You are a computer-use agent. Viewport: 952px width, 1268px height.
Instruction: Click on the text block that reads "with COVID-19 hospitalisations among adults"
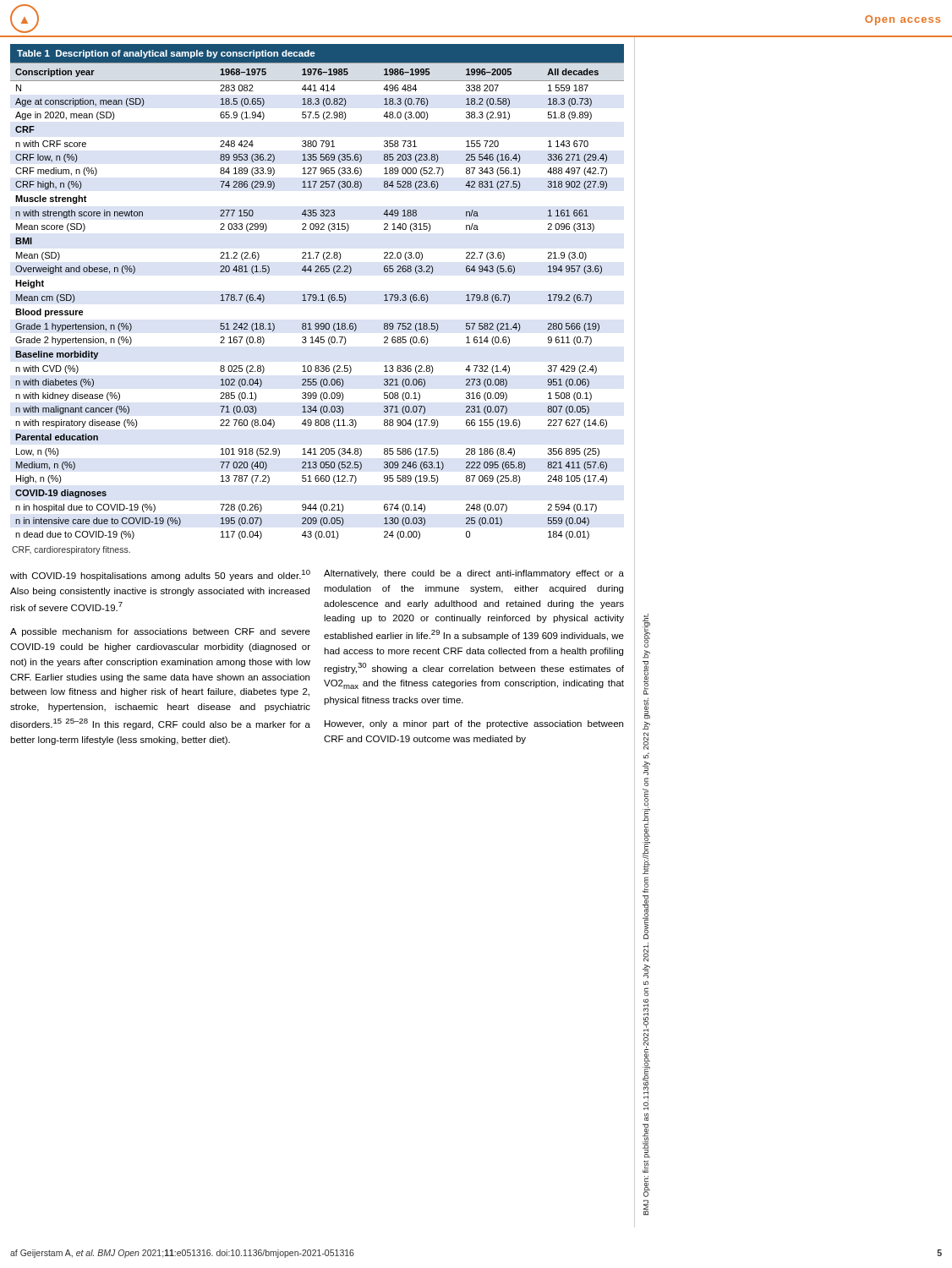pyautogui.click(x=160, y=590)
